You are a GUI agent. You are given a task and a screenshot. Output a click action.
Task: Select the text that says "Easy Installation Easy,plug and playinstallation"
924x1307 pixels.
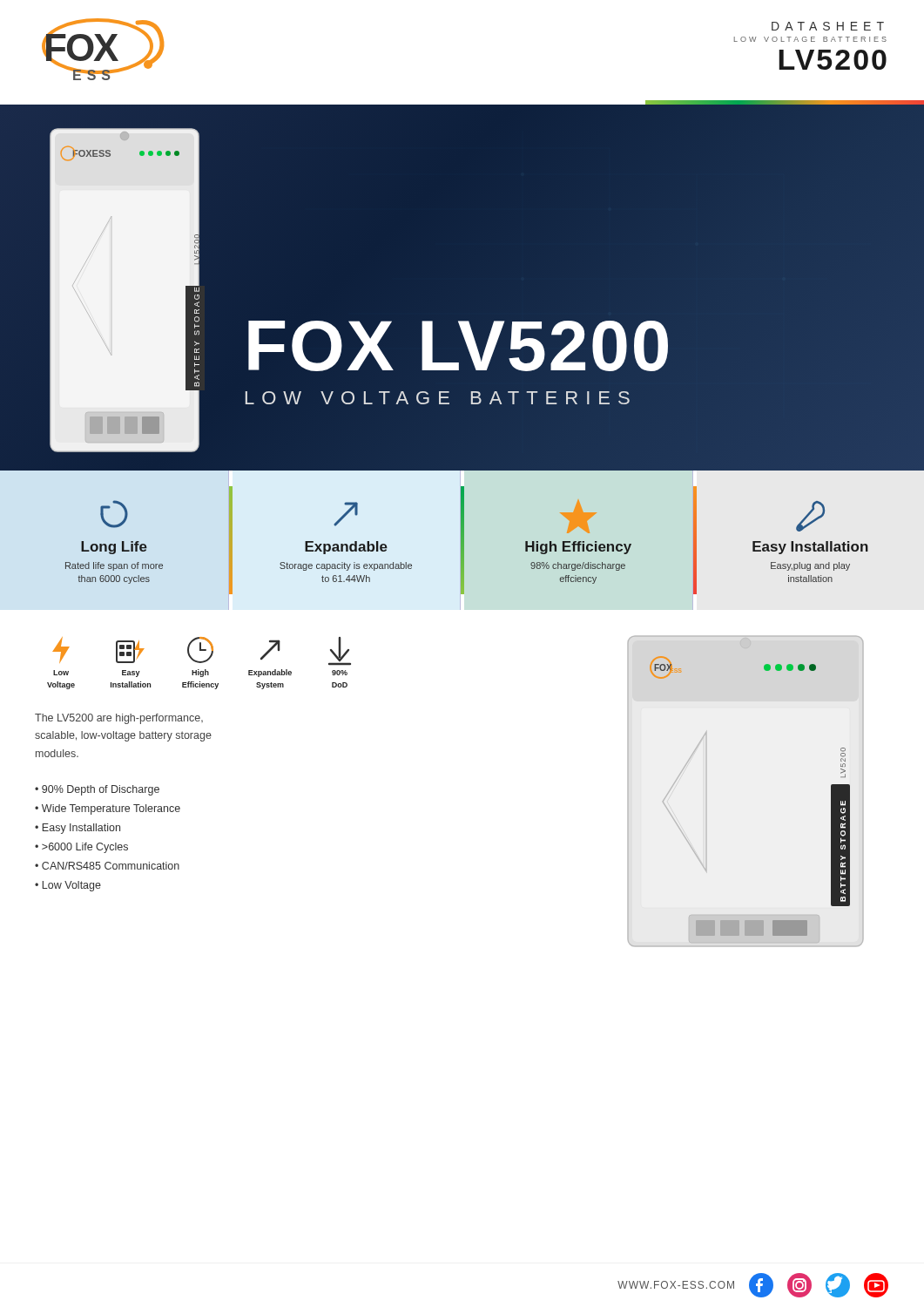pyautogui.click(x=810, y=540)
